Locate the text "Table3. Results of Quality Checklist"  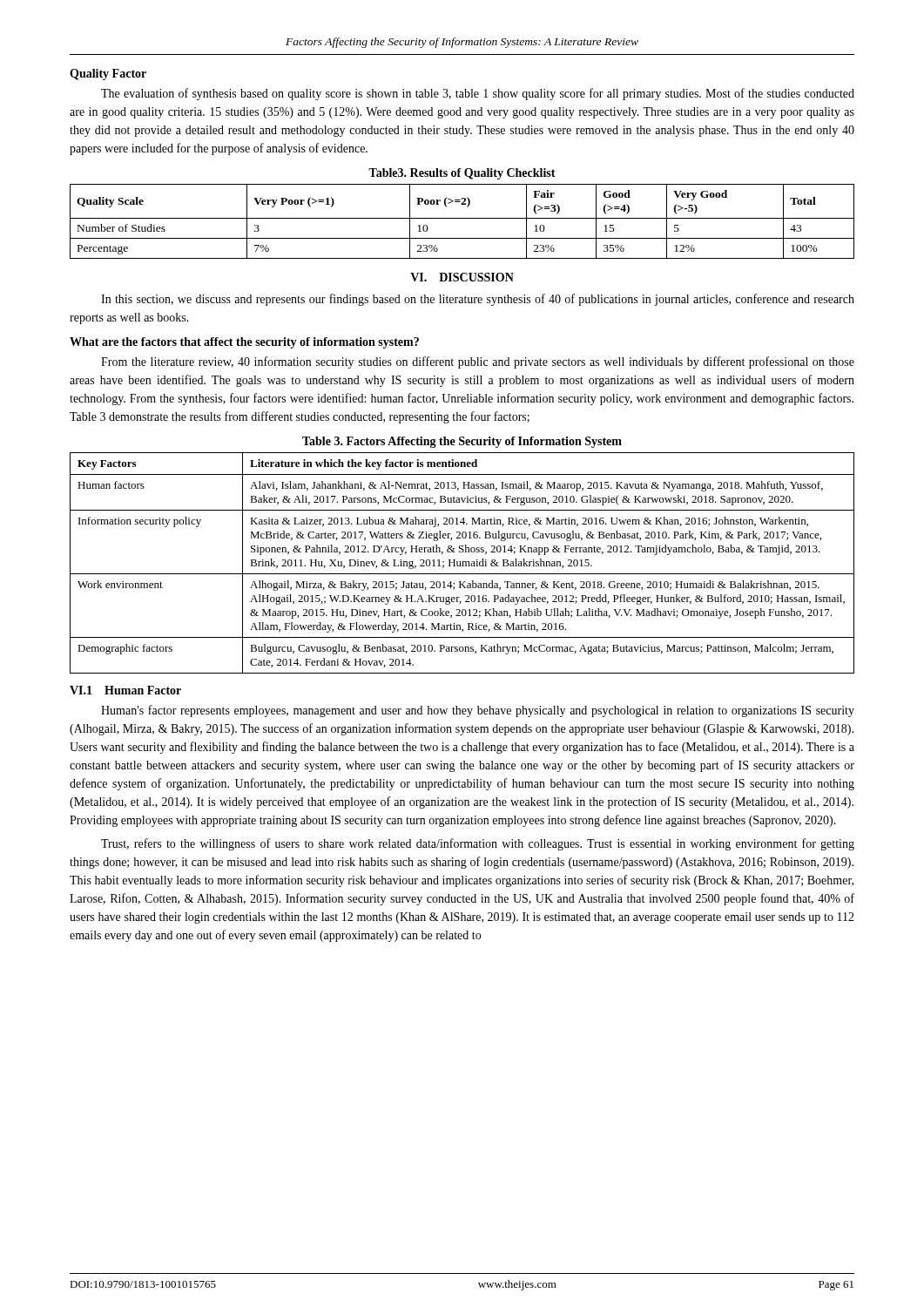462,173
